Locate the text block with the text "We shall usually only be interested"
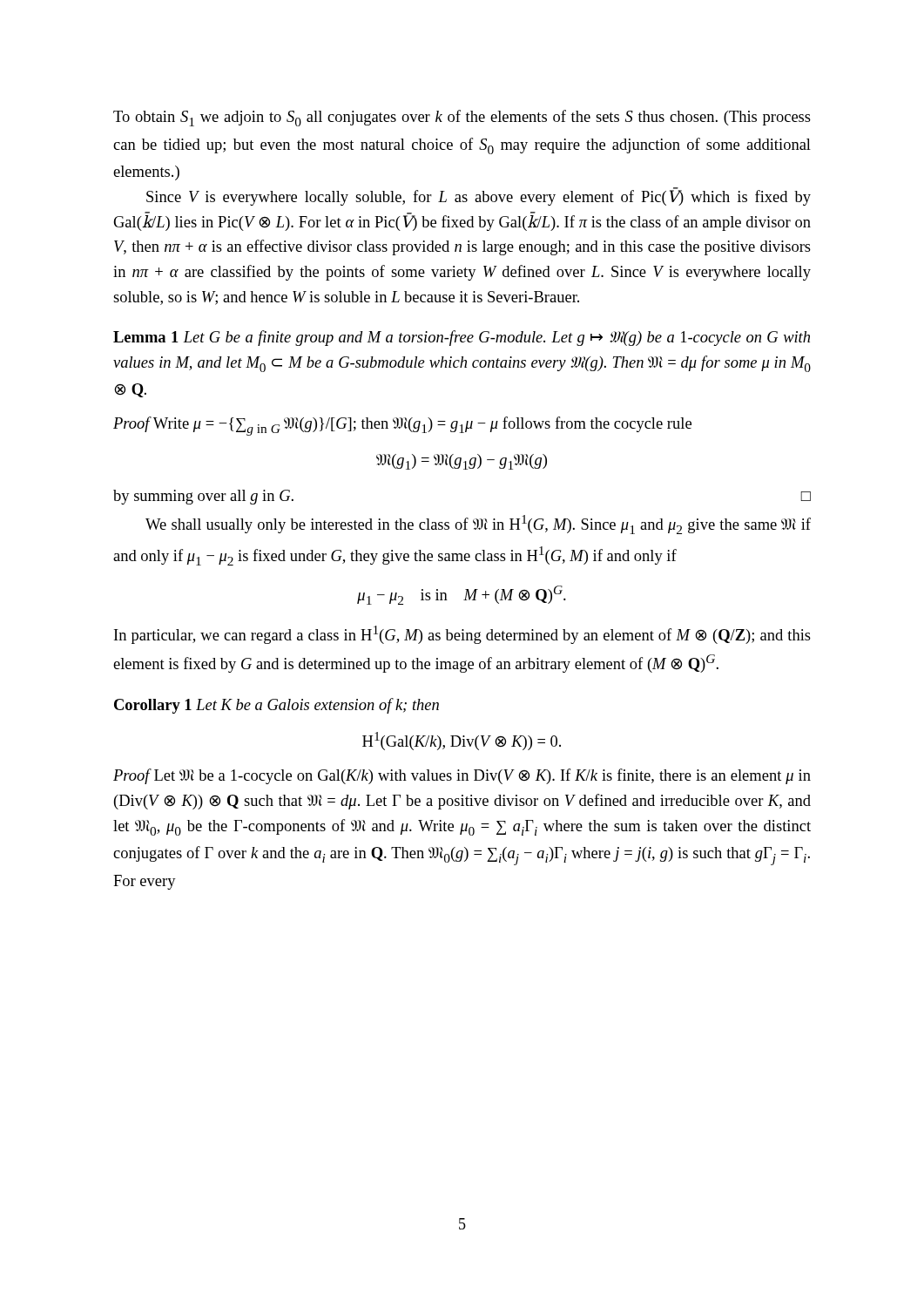This screenshot has height=1307, width=924. click(462, 540)
